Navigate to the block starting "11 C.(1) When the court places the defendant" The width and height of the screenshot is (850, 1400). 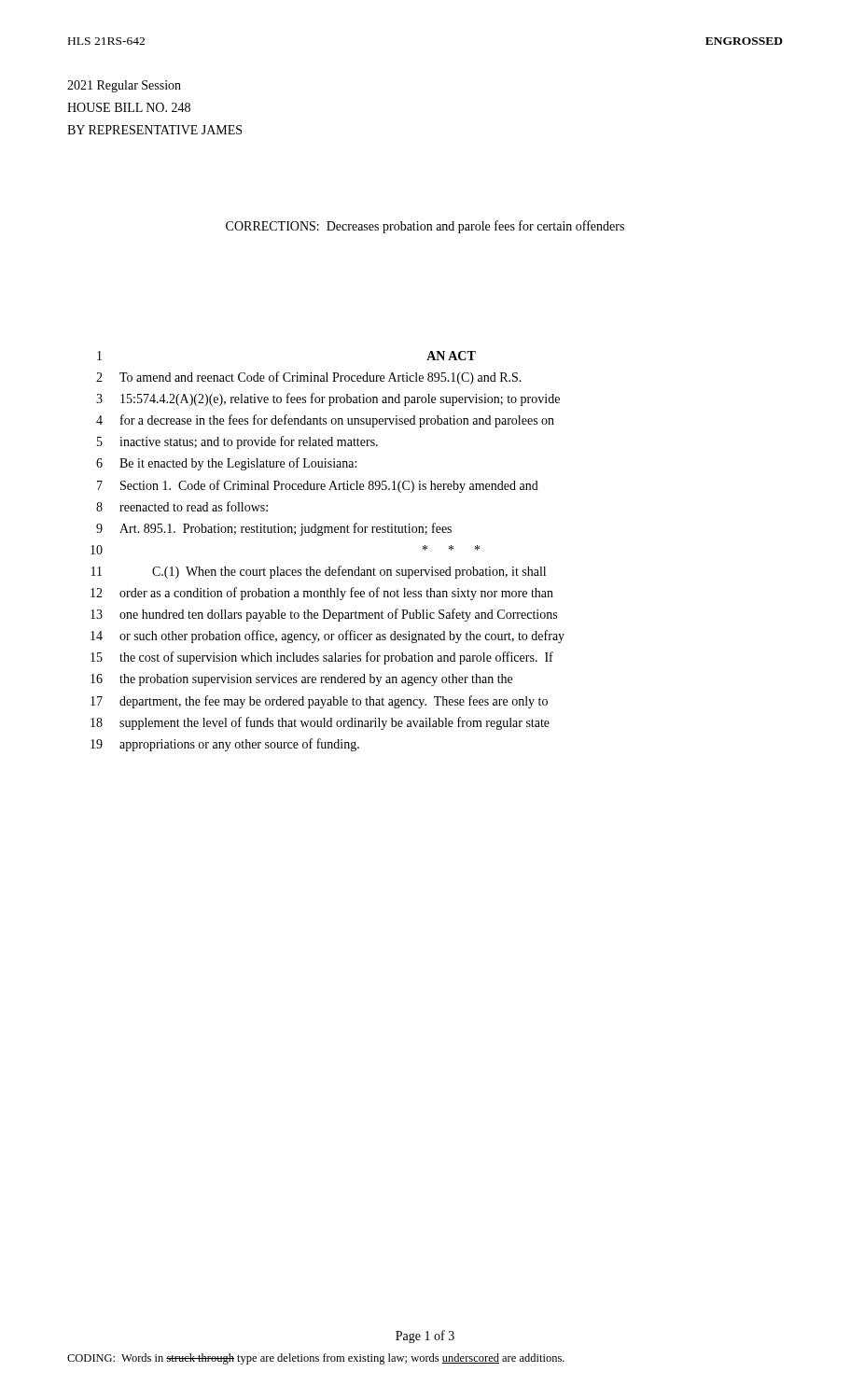pos(425,572)
